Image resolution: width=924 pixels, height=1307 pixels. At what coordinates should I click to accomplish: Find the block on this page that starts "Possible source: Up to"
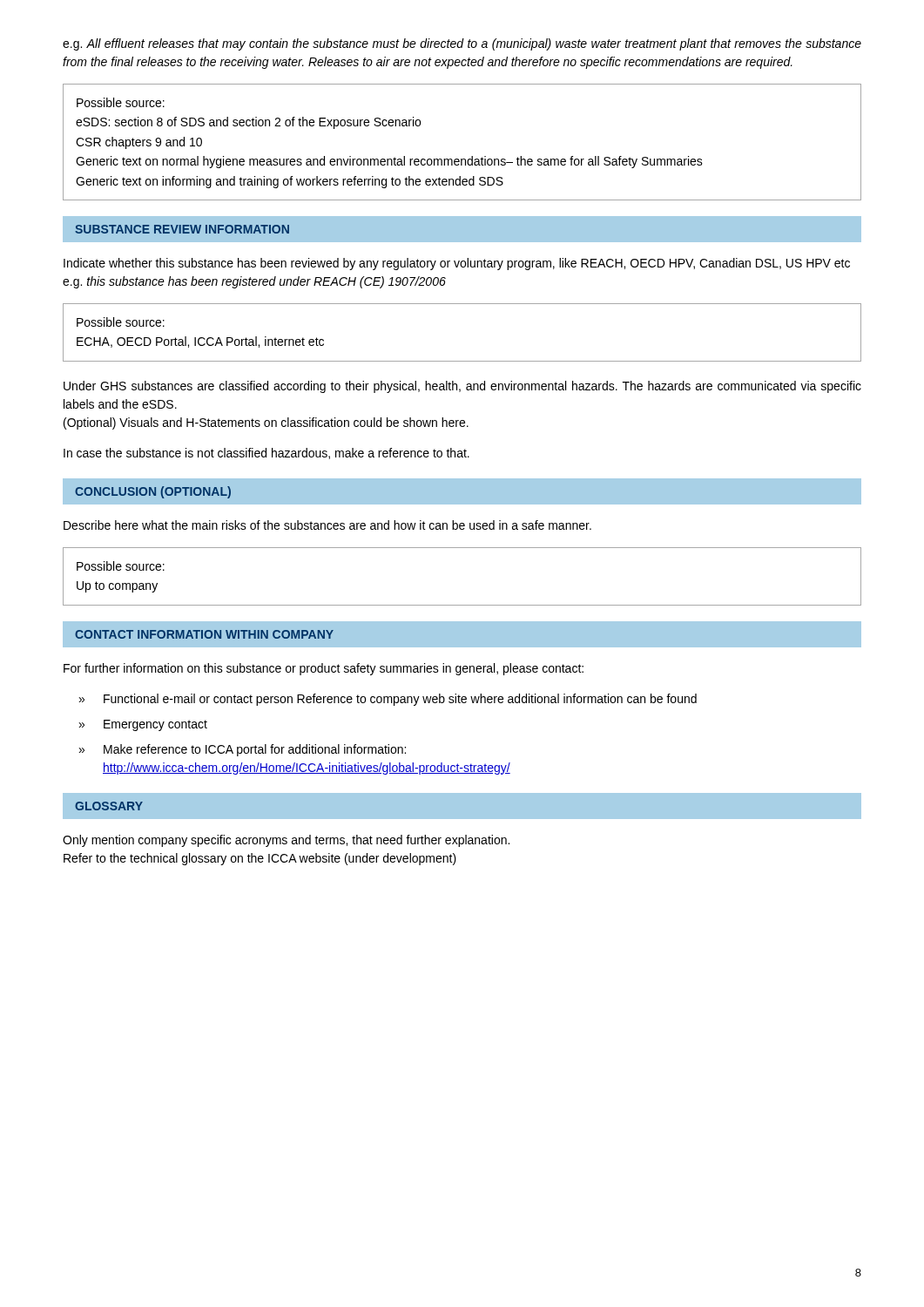(x=120, y=576)
